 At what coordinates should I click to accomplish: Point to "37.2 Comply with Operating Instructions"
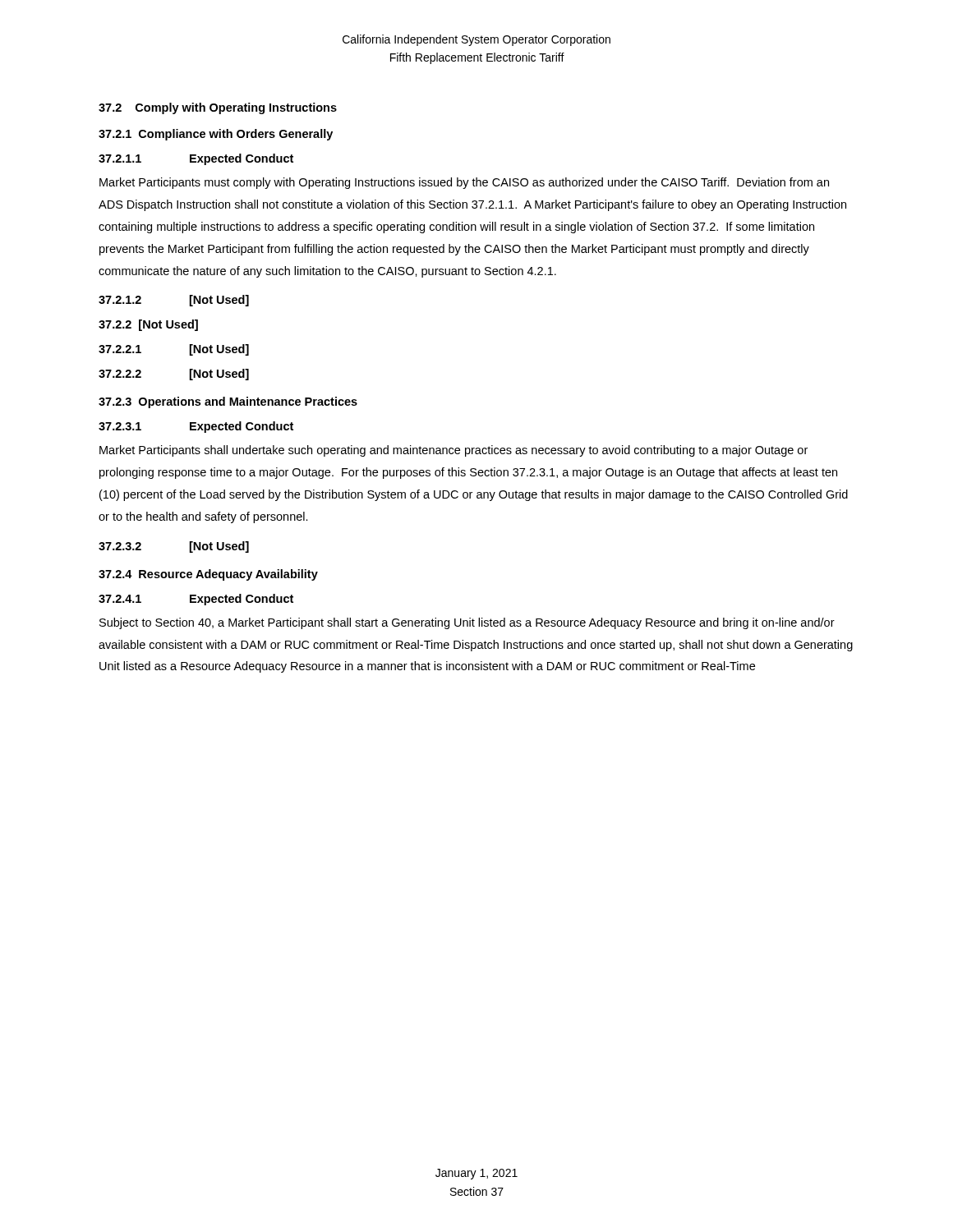pos(218,108)
